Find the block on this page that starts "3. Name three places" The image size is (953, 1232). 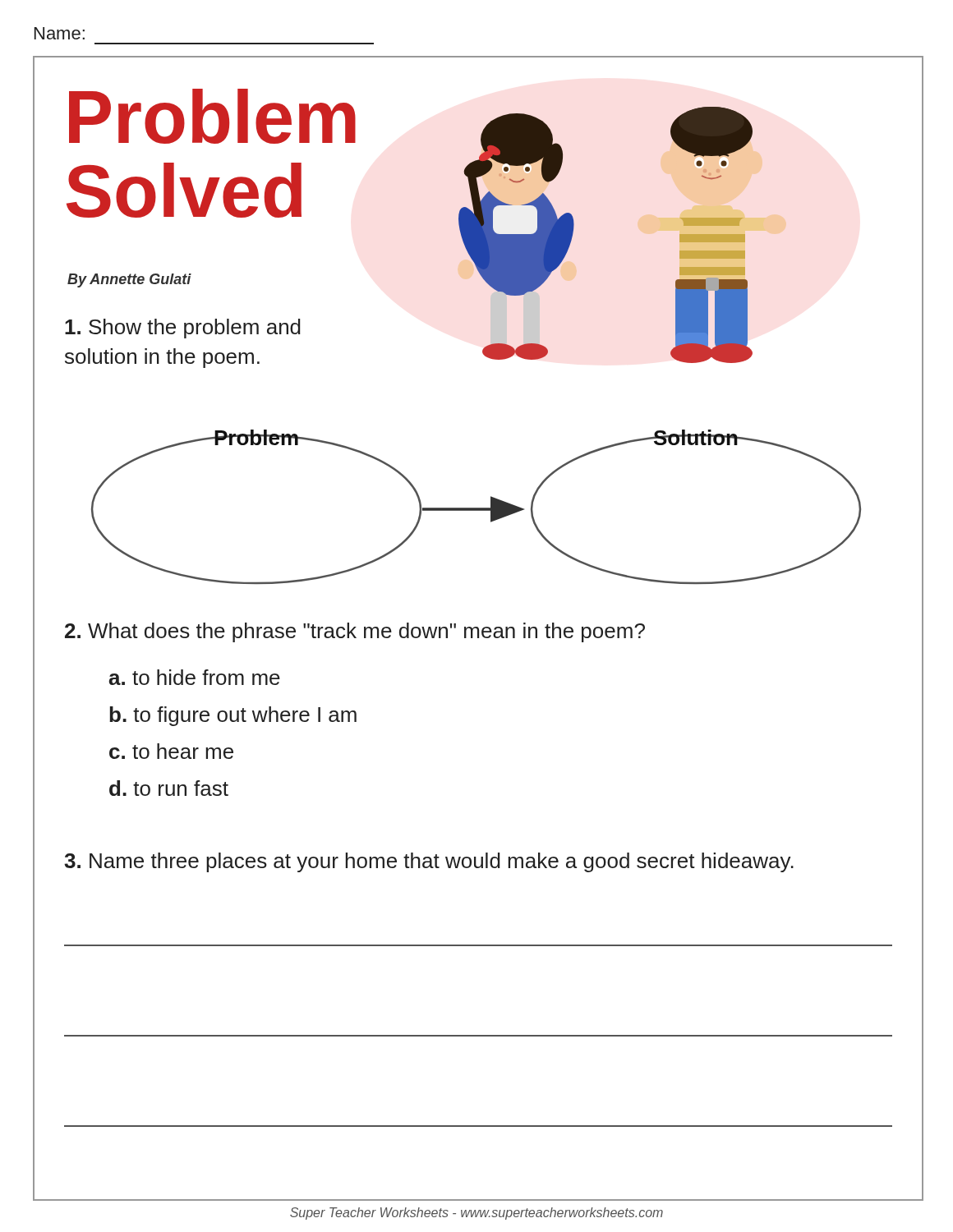[430, 861]
